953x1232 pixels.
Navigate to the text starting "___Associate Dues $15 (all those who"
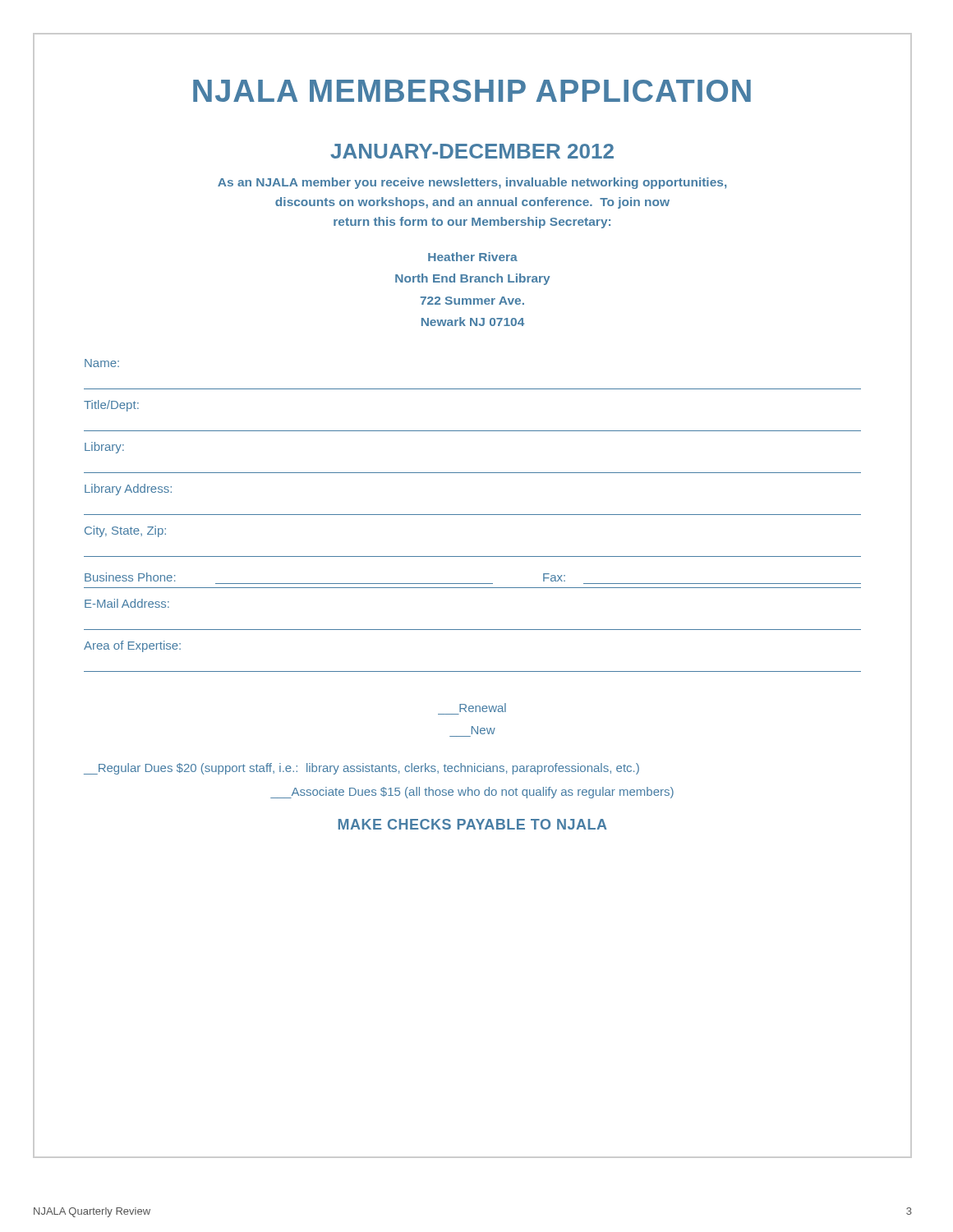point(472,792)
